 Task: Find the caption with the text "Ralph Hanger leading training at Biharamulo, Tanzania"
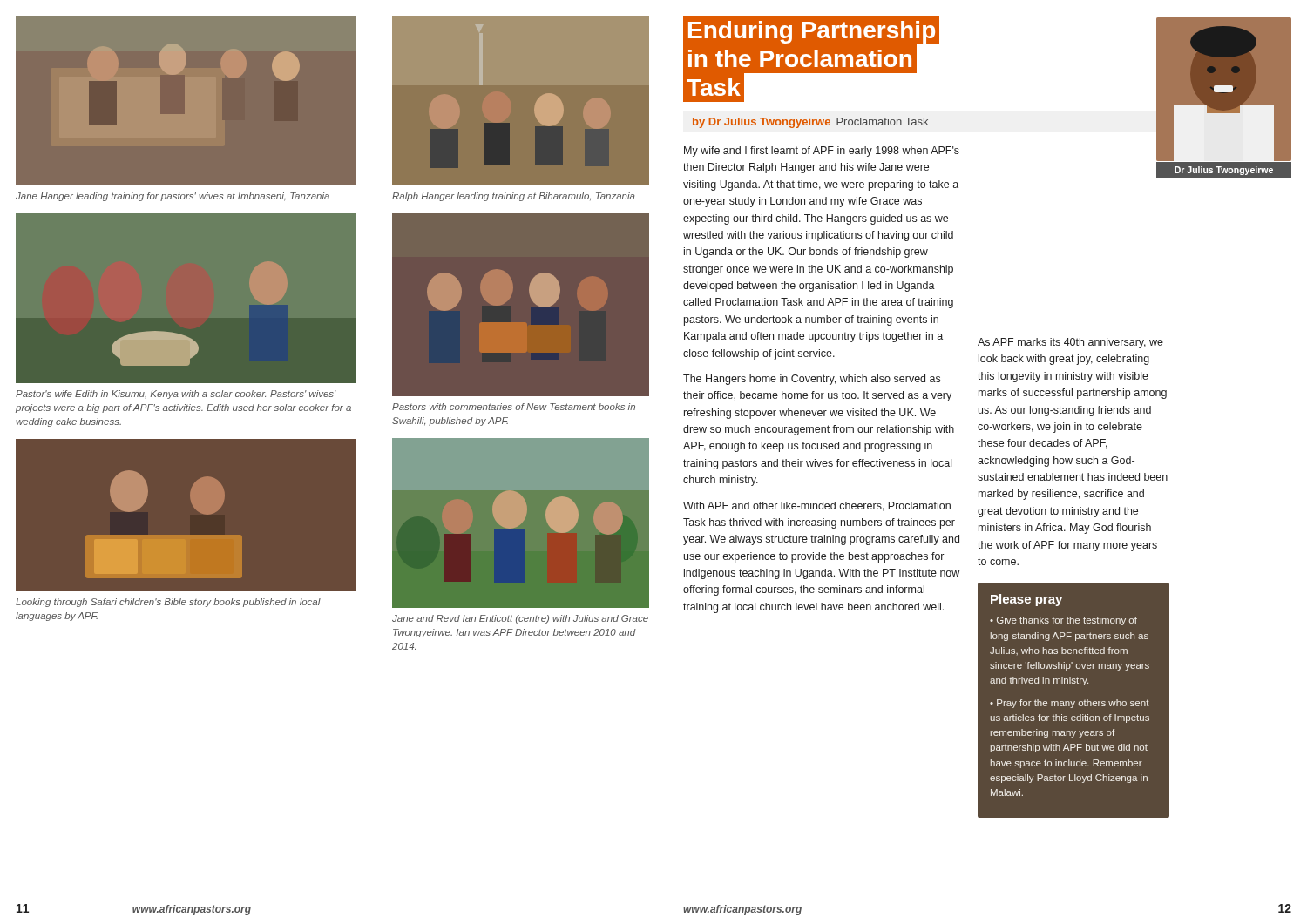514,196
